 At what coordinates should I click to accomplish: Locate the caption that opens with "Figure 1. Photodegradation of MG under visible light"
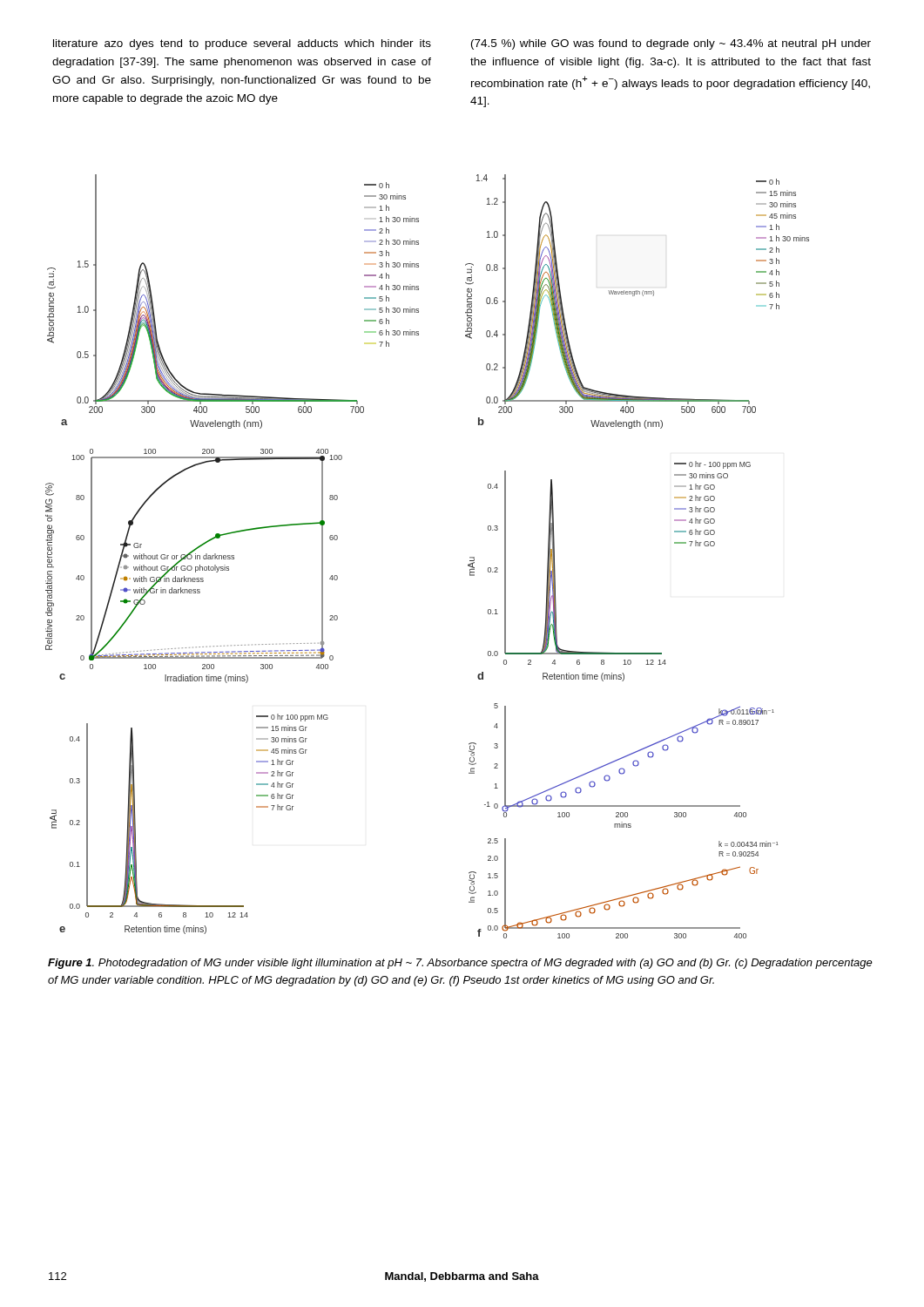[x=460, y=971]
